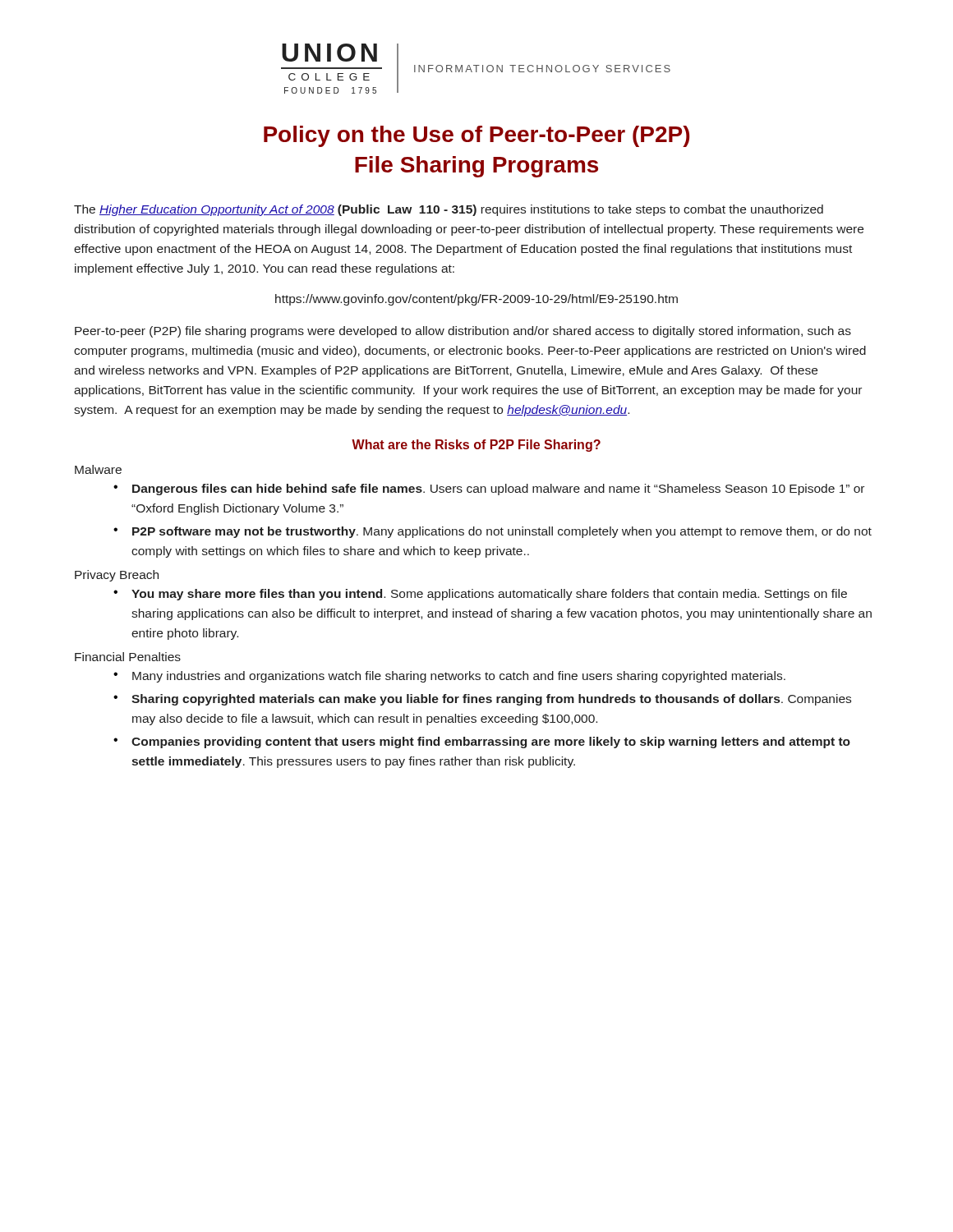
Task: Find the region starting "Policy on the Use of Peer-to-Peer"
Action: (476, 150)
